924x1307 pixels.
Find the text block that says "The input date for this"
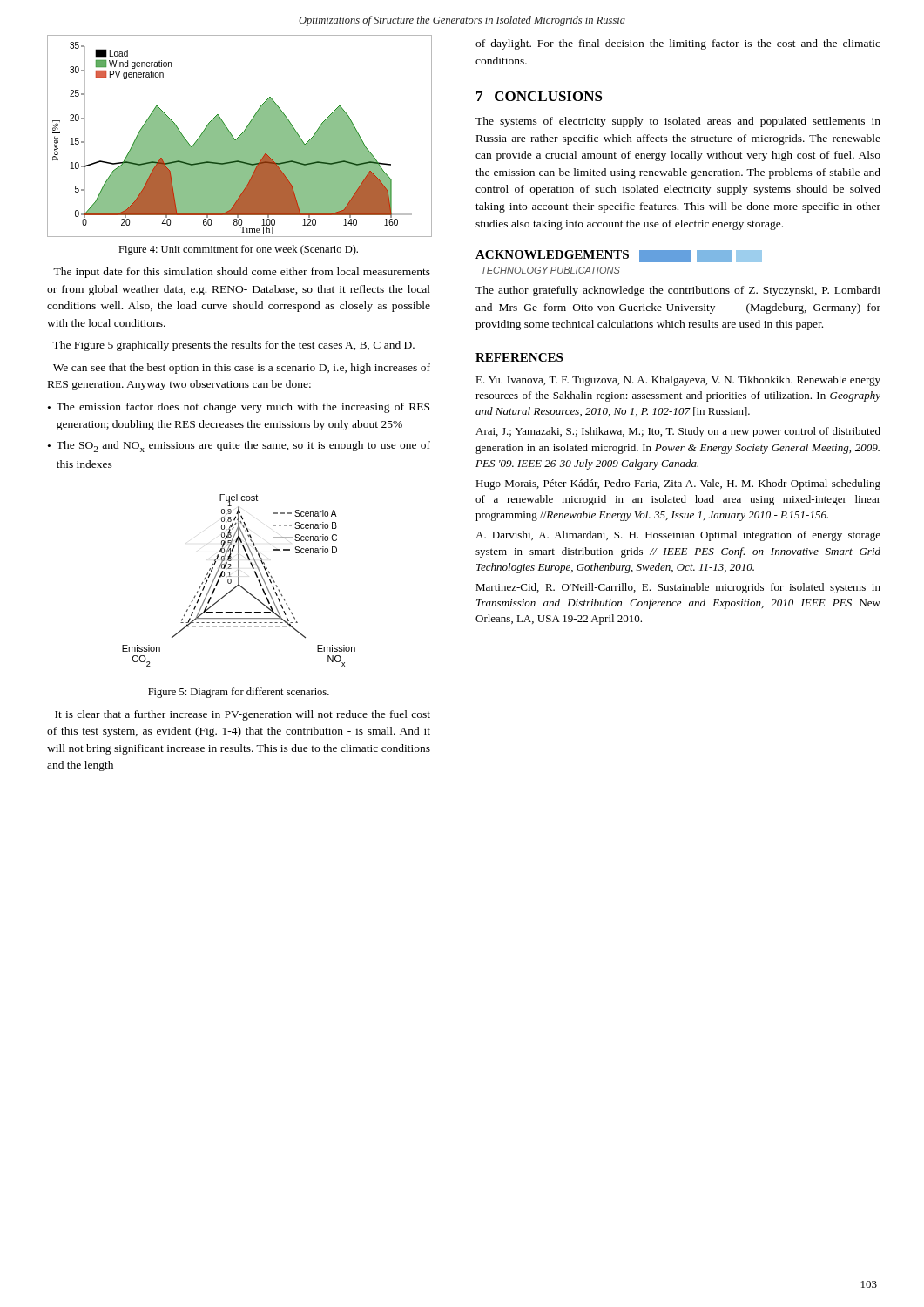pyautogui.click(x=239, y=297)
